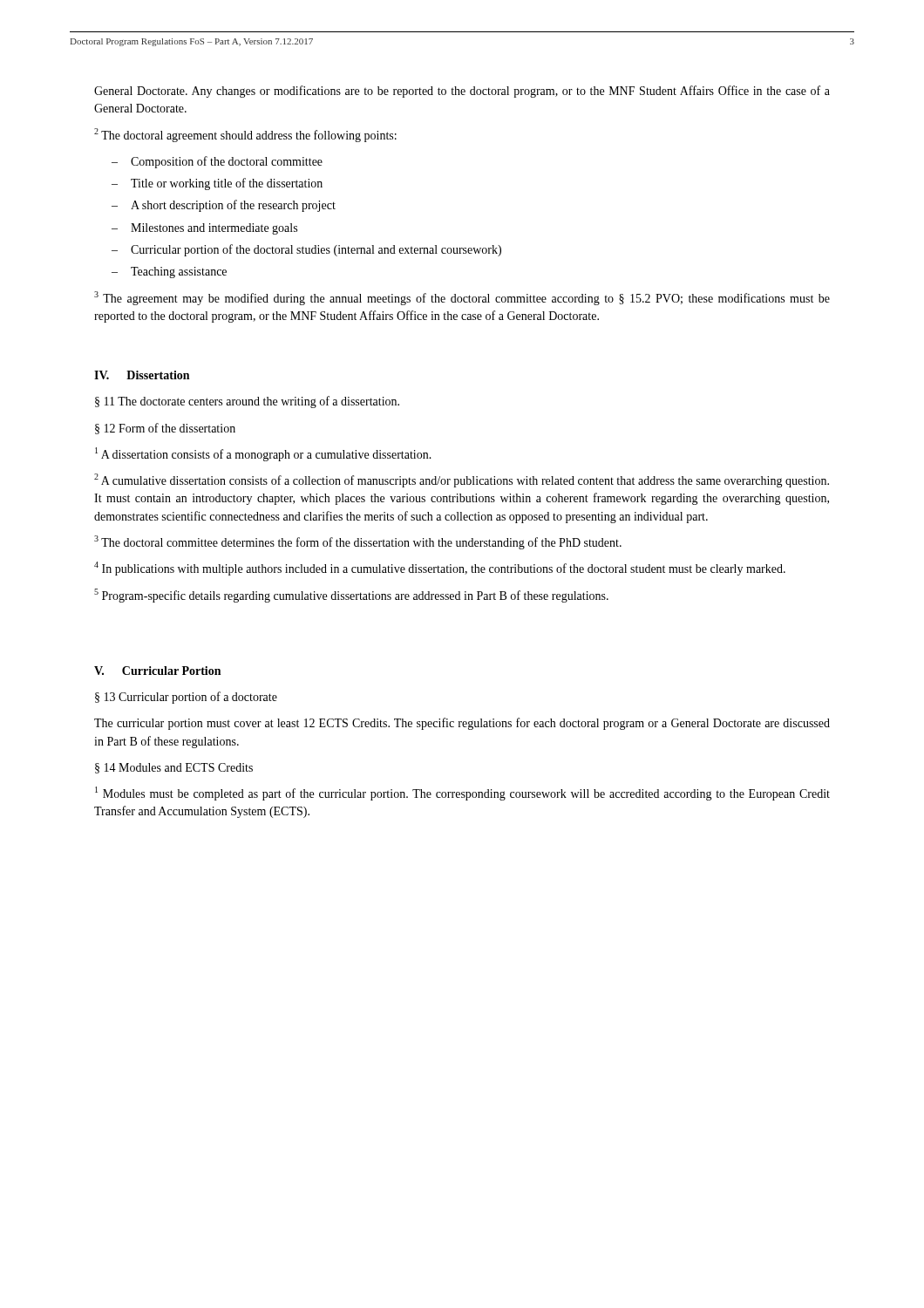Click on the text block that says "5 Program-specific details regarding"

click(462, 596)
